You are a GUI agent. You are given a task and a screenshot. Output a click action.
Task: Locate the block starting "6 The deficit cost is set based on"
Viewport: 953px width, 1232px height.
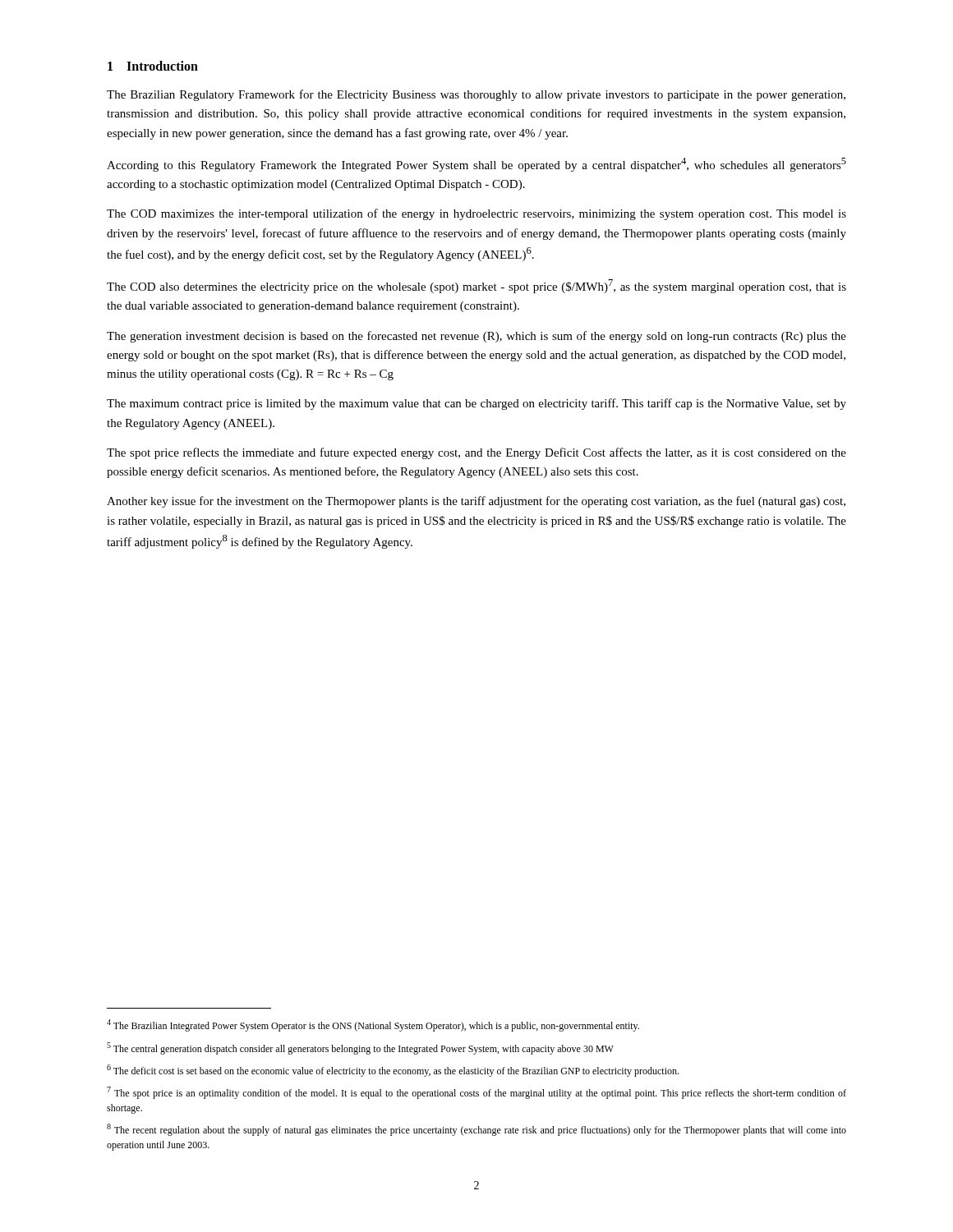click(393, 1070)
